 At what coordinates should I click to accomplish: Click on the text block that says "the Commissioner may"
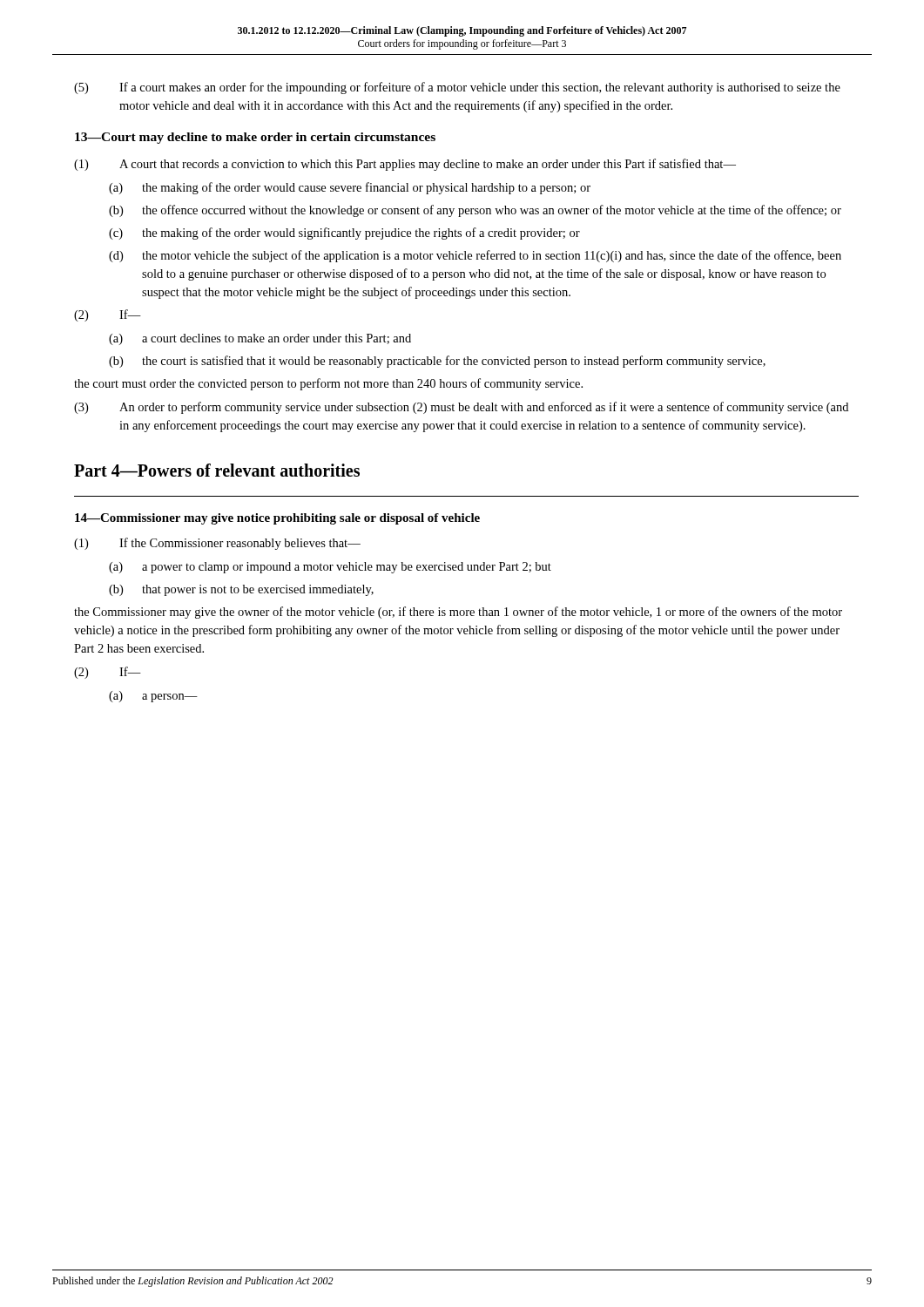pyautogui.click(x=458, y=630)
